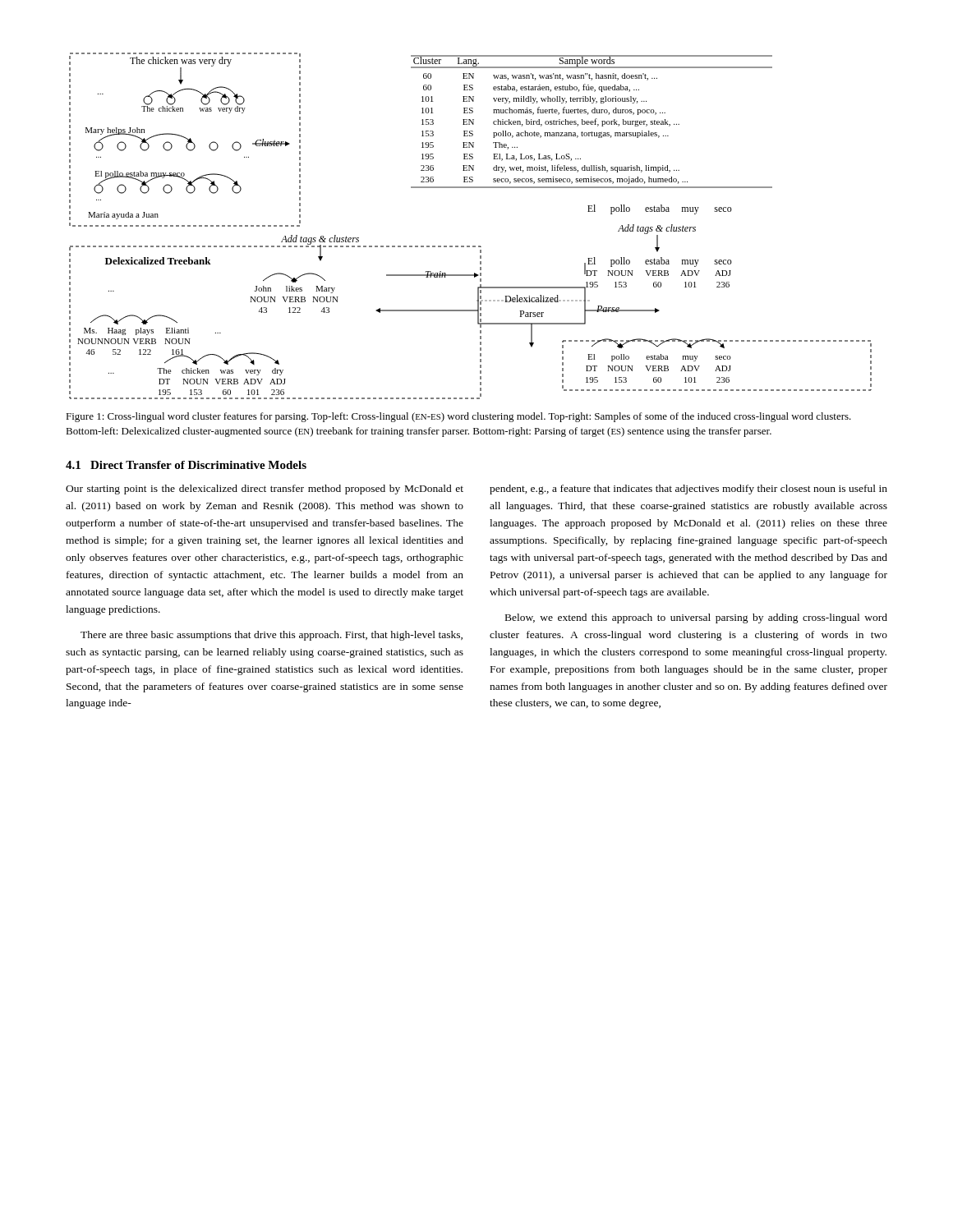The width and height of the screenshot is (953, 1232).
Task: Find the text starting "pendent, e.g., a feature"
Action: (x=688, y=597)
